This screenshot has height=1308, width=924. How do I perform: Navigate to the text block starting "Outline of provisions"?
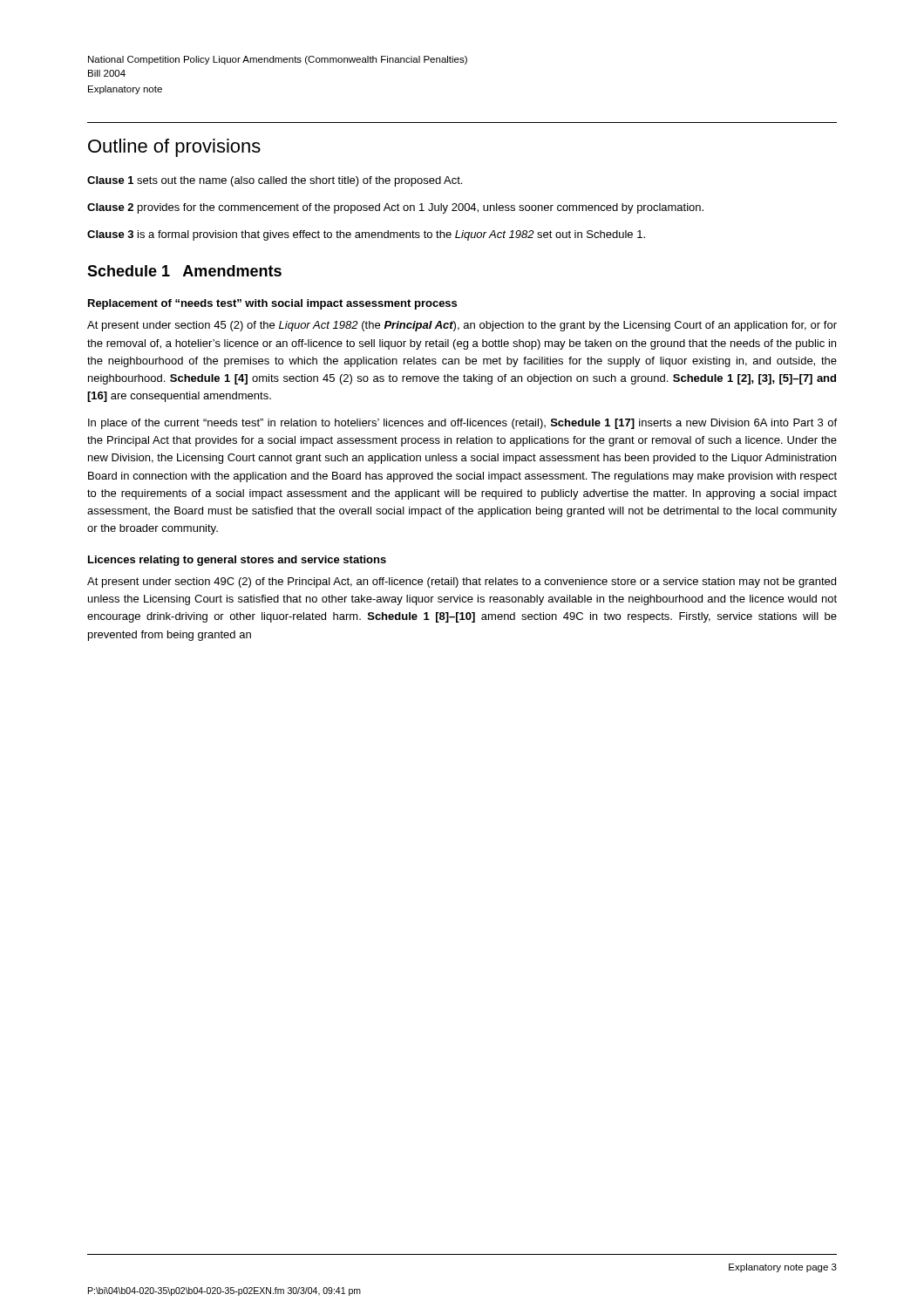point(174,148)
